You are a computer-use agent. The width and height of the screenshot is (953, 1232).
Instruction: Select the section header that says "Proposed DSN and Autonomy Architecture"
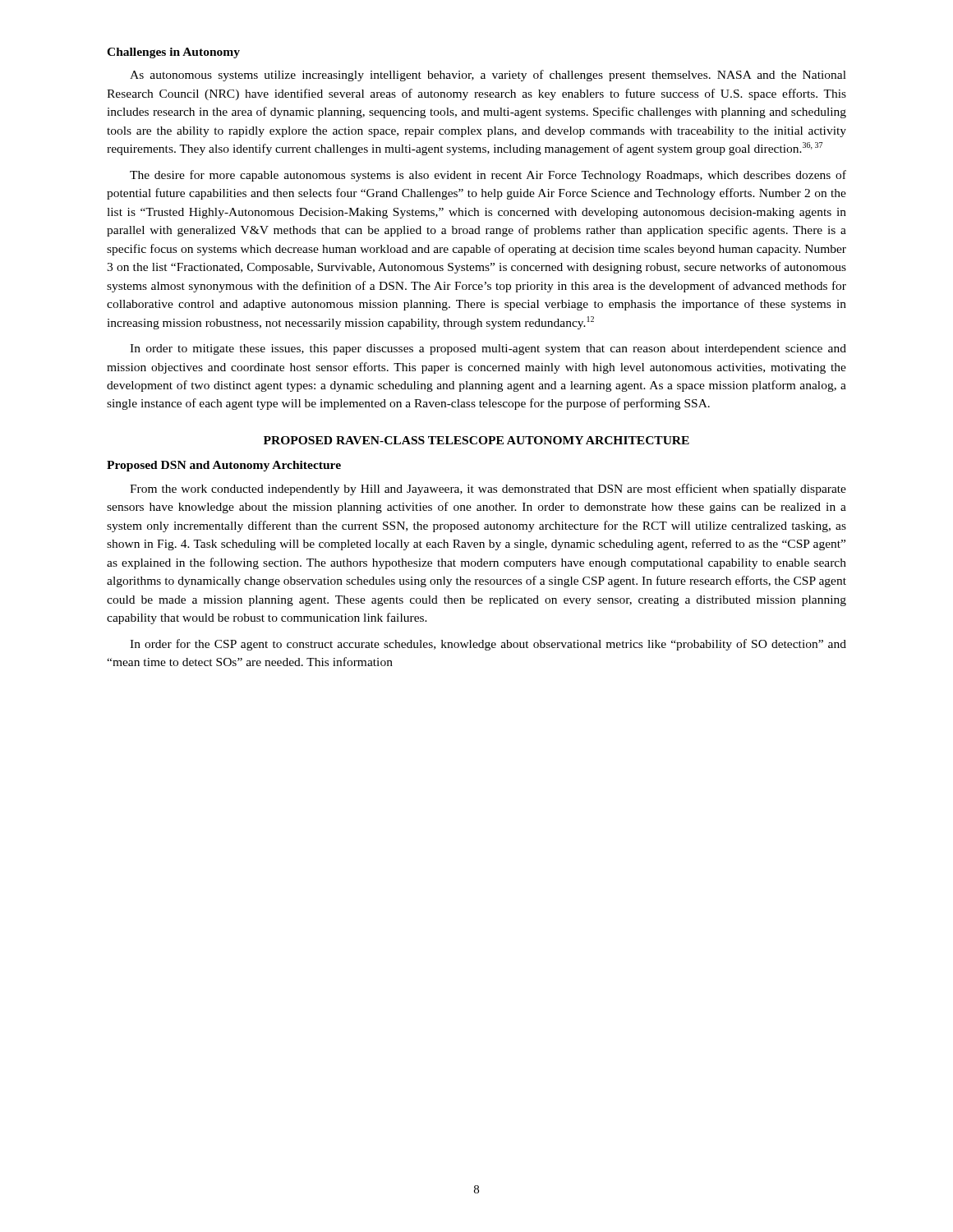(x=224, y=465)
